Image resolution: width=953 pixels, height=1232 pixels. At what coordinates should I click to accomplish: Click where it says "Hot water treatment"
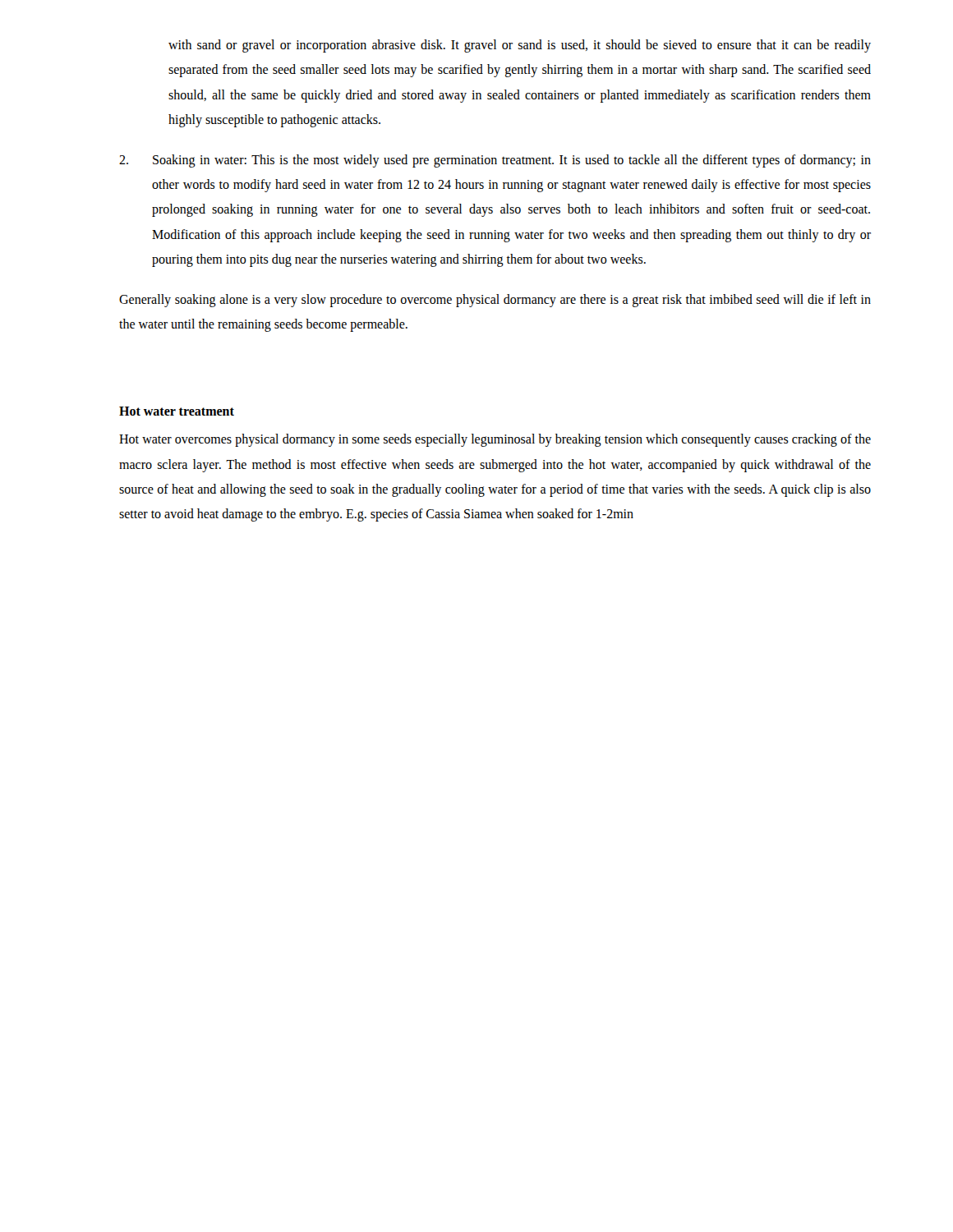coord(177,411)
